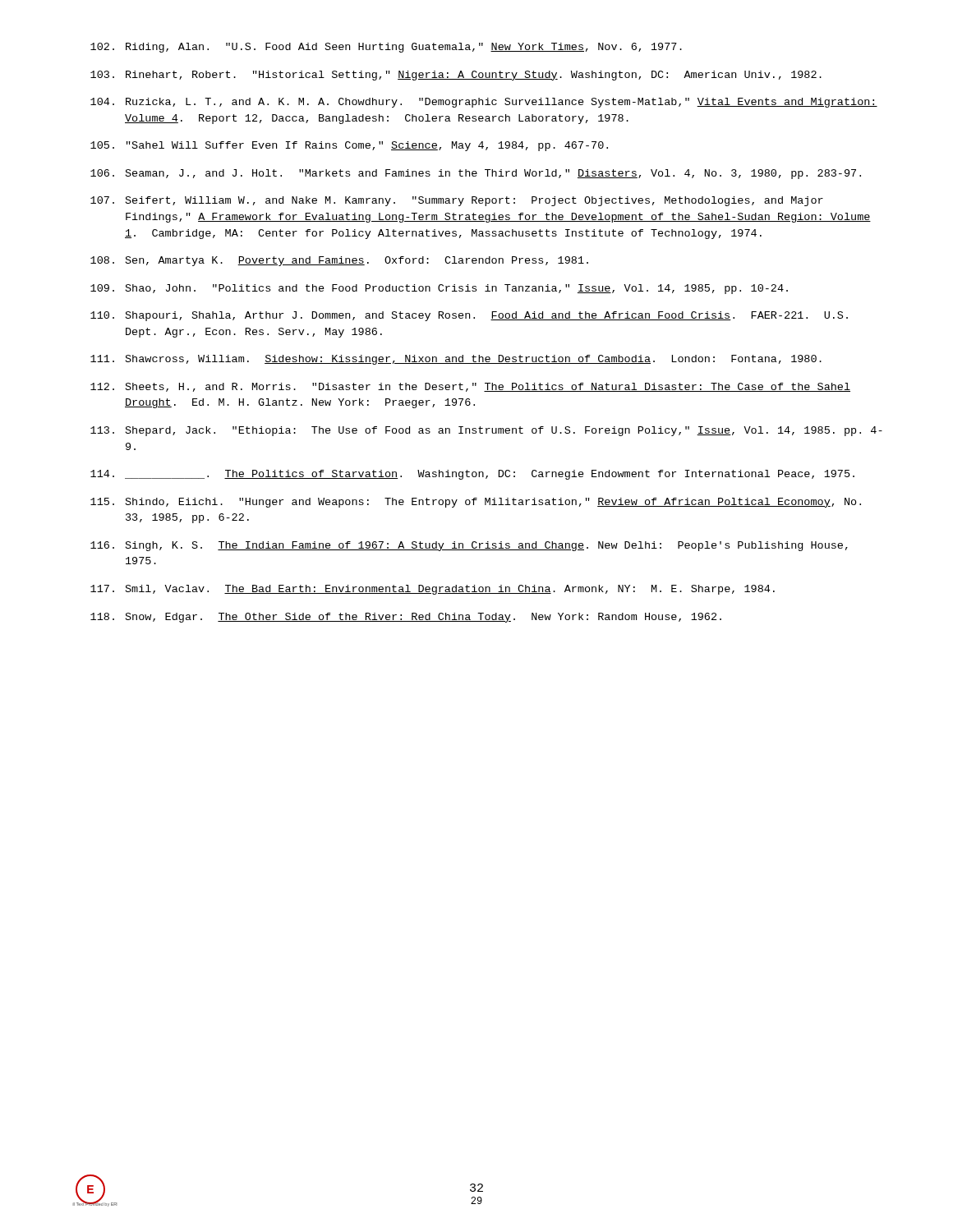Viewport: 953px width, 1232px height.
Task: Locate the block of text that opens with "109. Shao, John. "Politics and the"
Action: [x=481, y=289]
